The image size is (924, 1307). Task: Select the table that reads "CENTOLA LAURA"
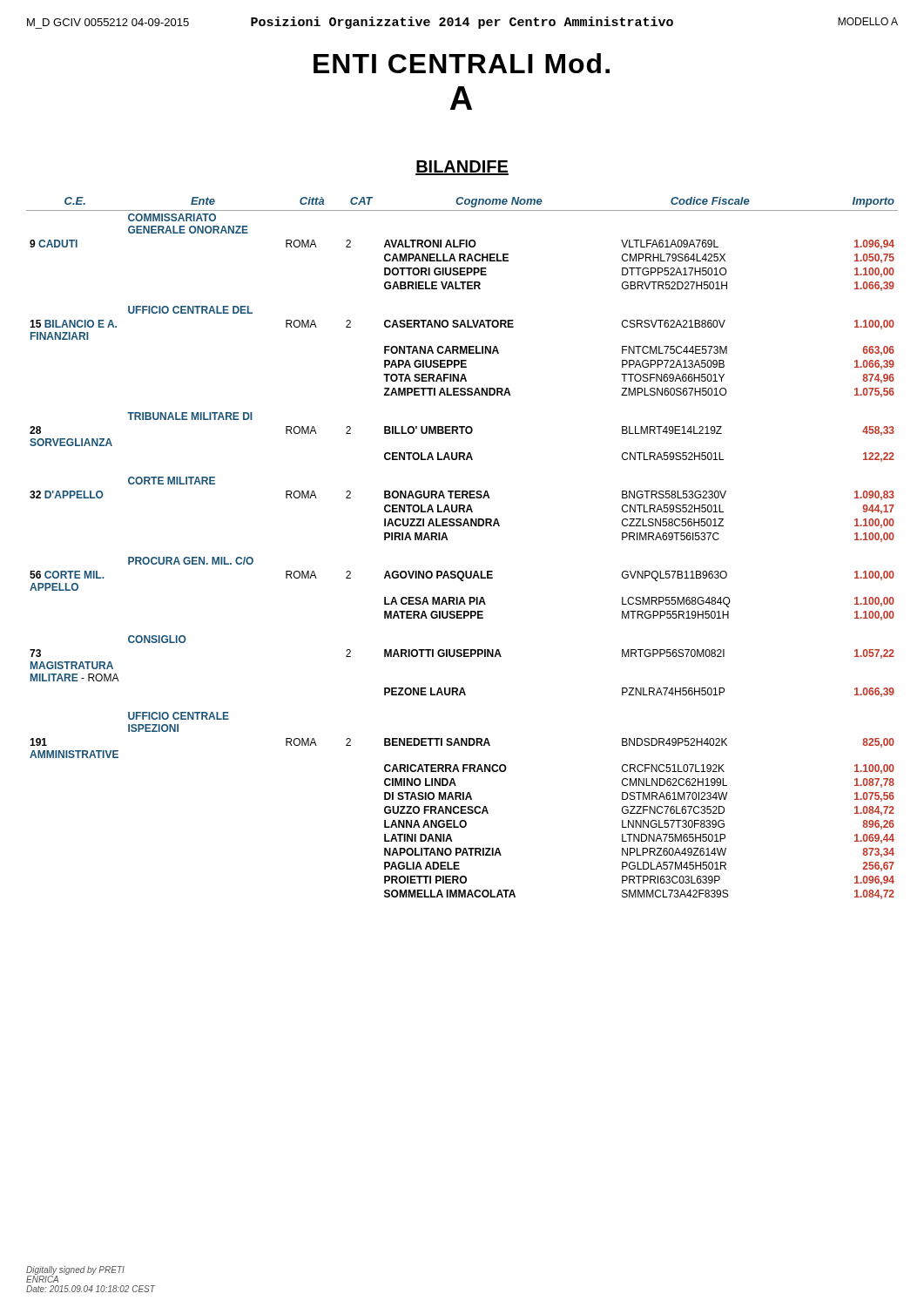462,546
